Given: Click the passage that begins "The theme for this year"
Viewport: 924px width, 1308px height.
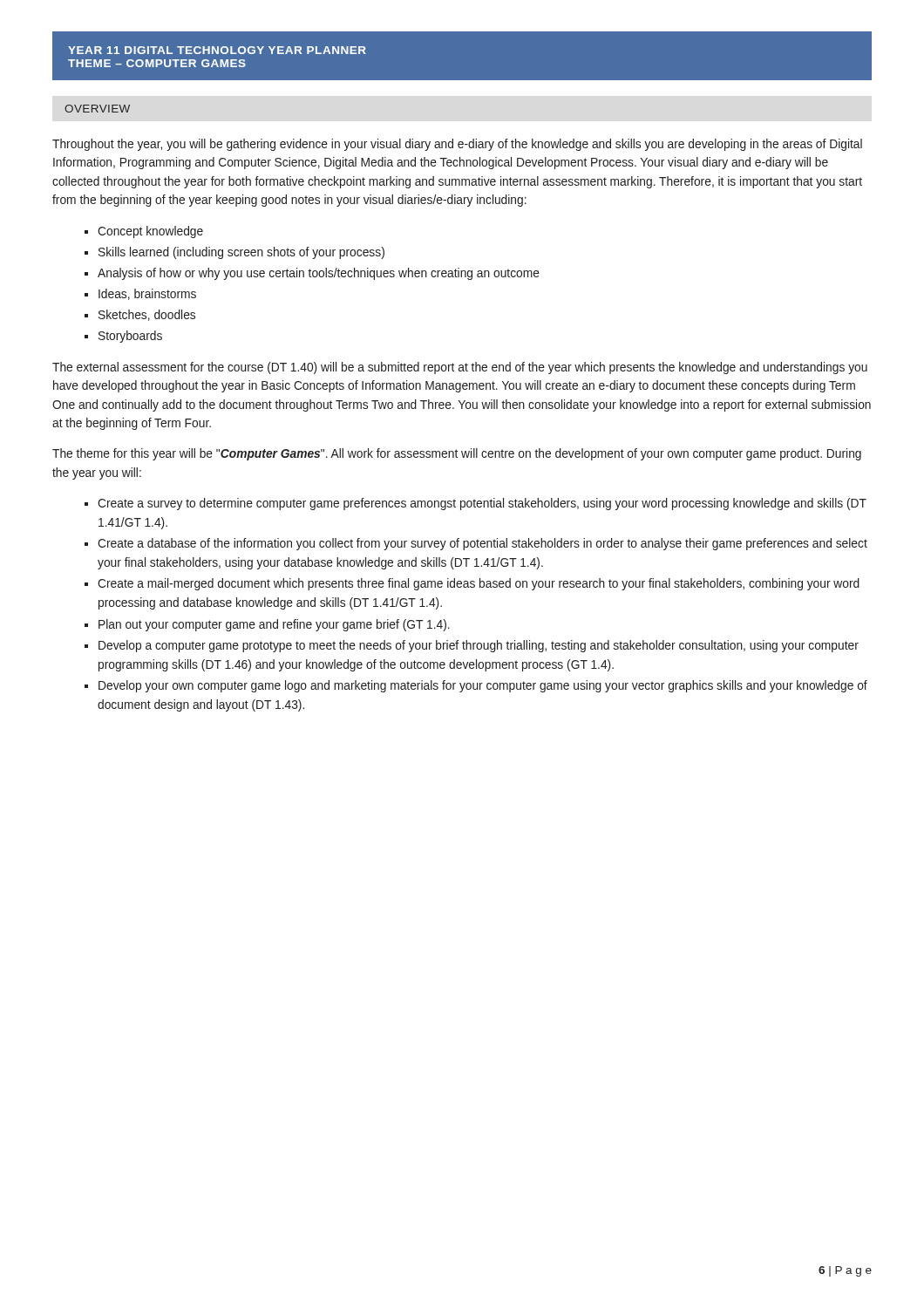Looking at the screenshot, I should click(457, 463).
